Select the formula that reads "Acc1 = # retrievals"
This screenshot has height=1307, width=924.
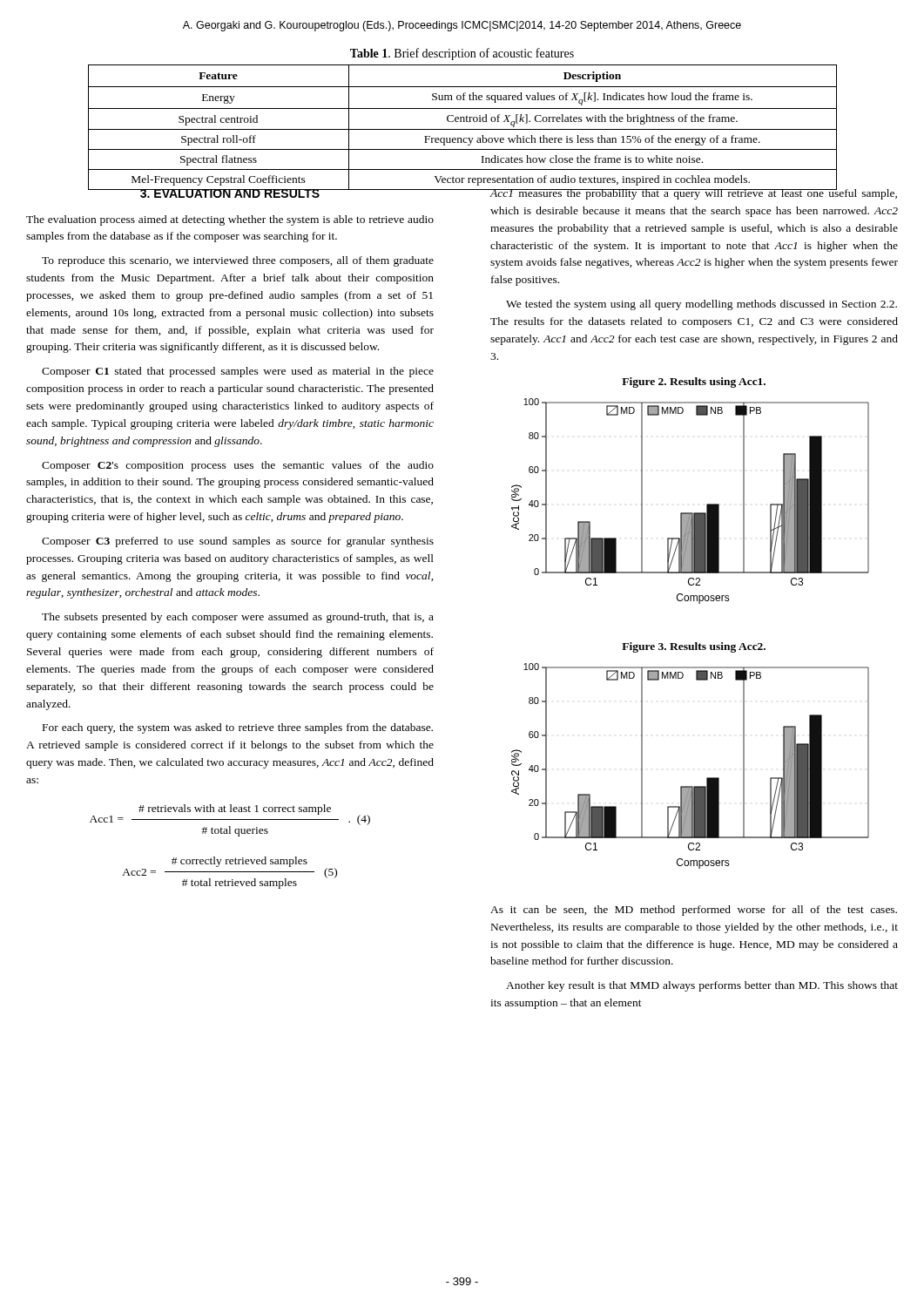pos(230,819)
